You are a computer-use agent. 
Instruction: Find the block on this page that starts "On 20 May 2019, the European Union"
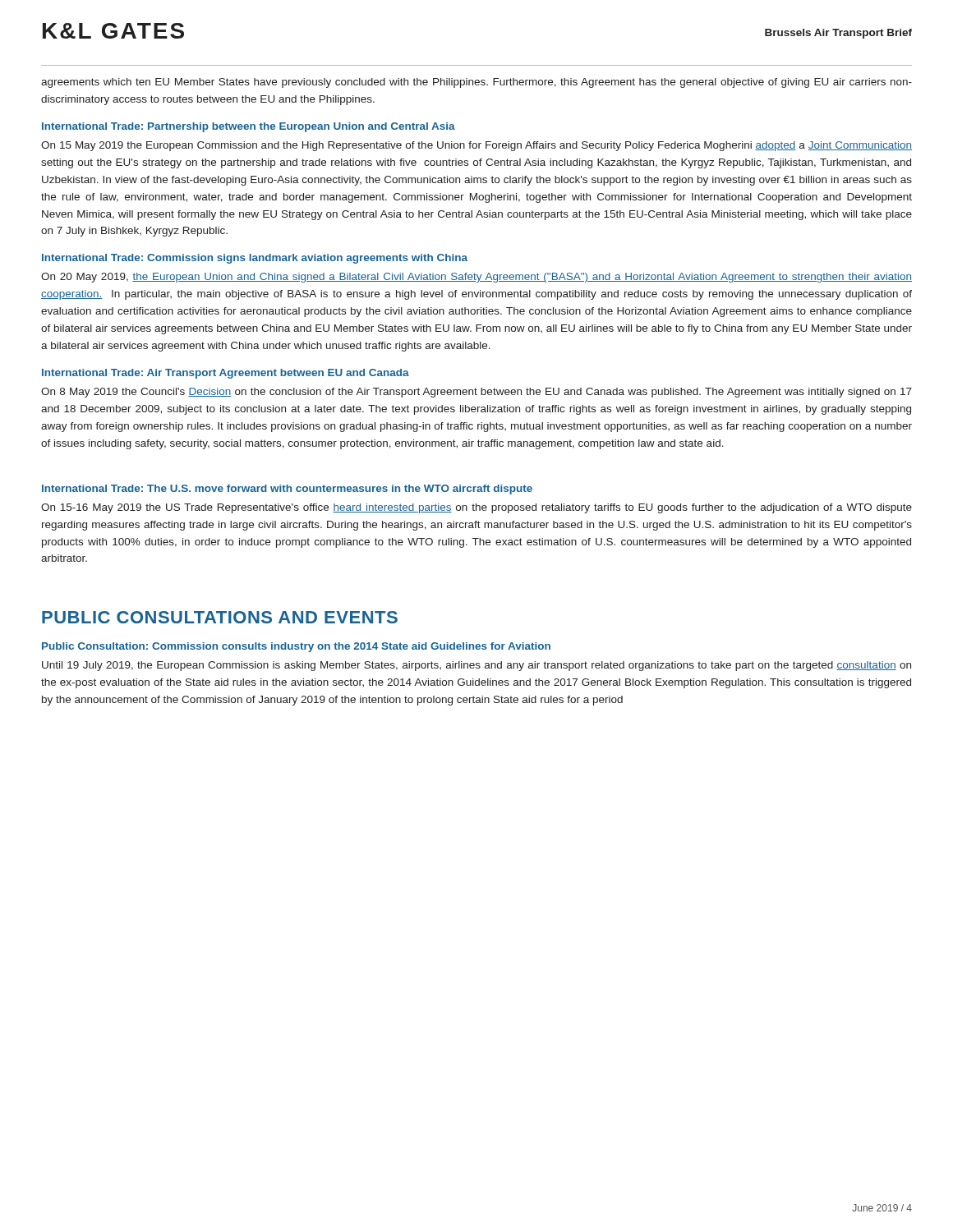click(x=476, y=311)
